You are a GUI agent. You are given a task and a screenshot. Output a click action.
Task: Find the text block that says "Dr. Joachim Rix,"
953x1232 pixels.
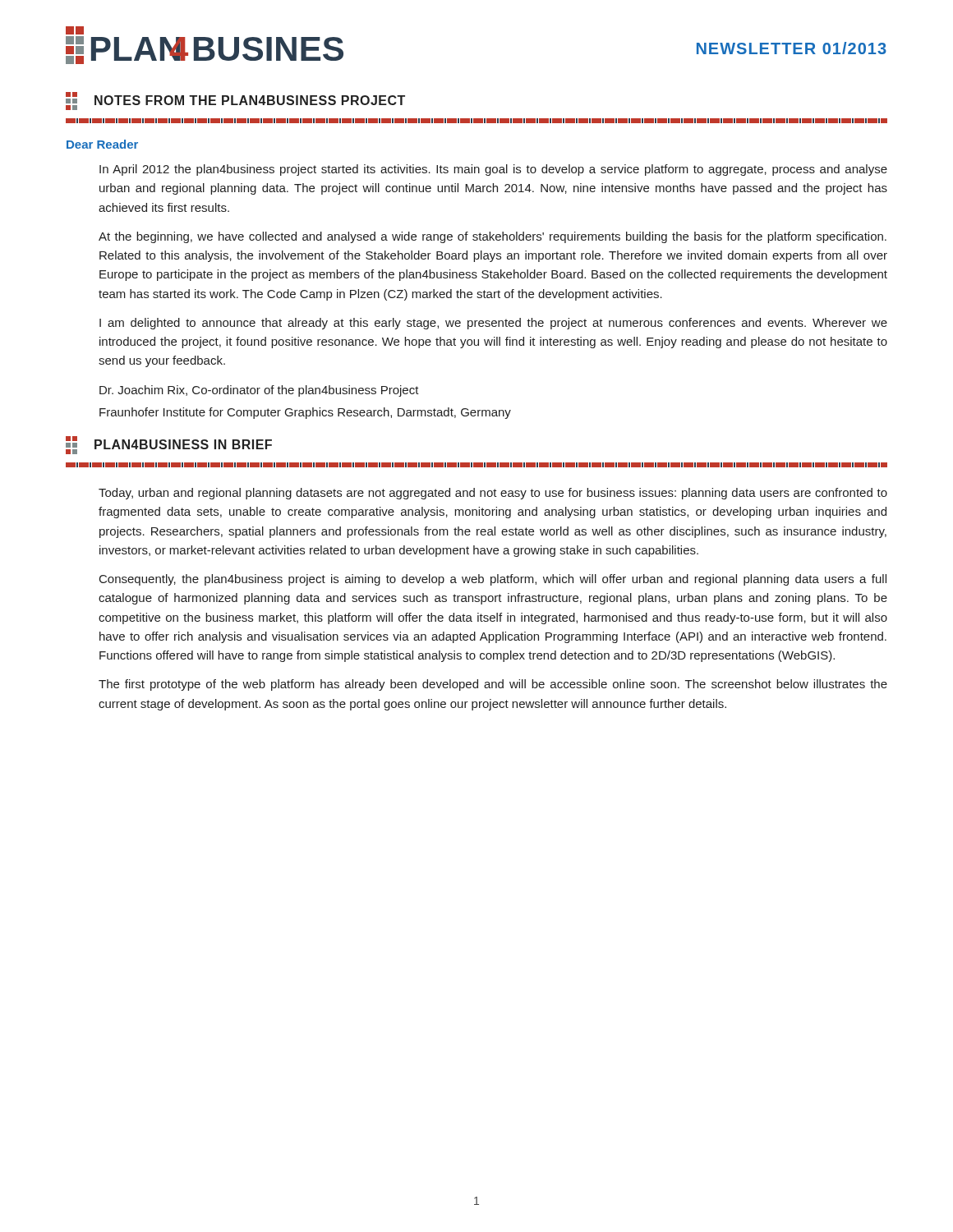point(259,389)
